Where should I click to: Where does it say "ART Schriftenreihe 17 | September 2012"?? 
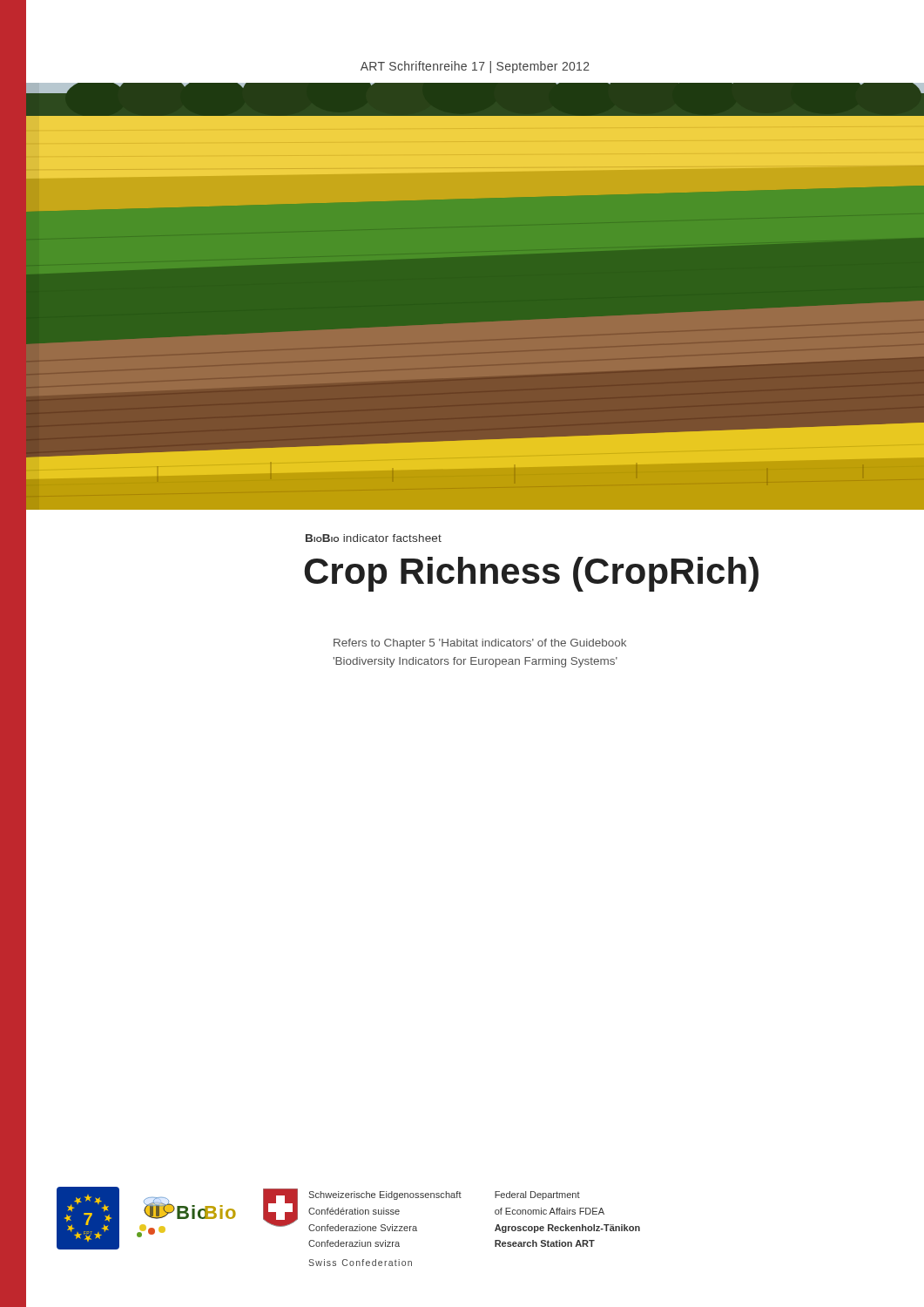click(x=475, y=66)
